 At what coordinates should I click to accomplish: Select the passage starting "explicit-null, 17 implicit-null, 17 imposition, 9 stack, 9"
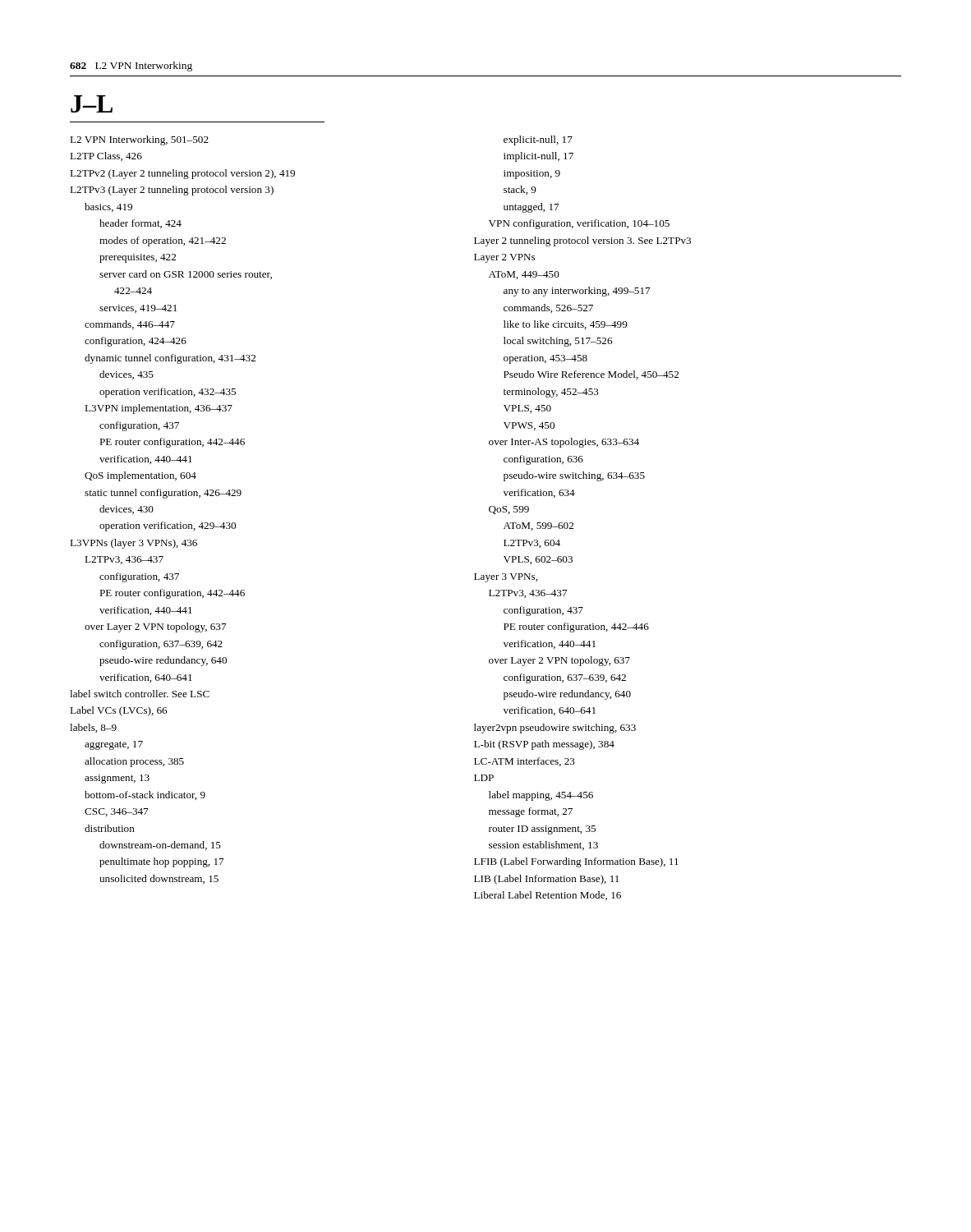(x=538, y=140)
